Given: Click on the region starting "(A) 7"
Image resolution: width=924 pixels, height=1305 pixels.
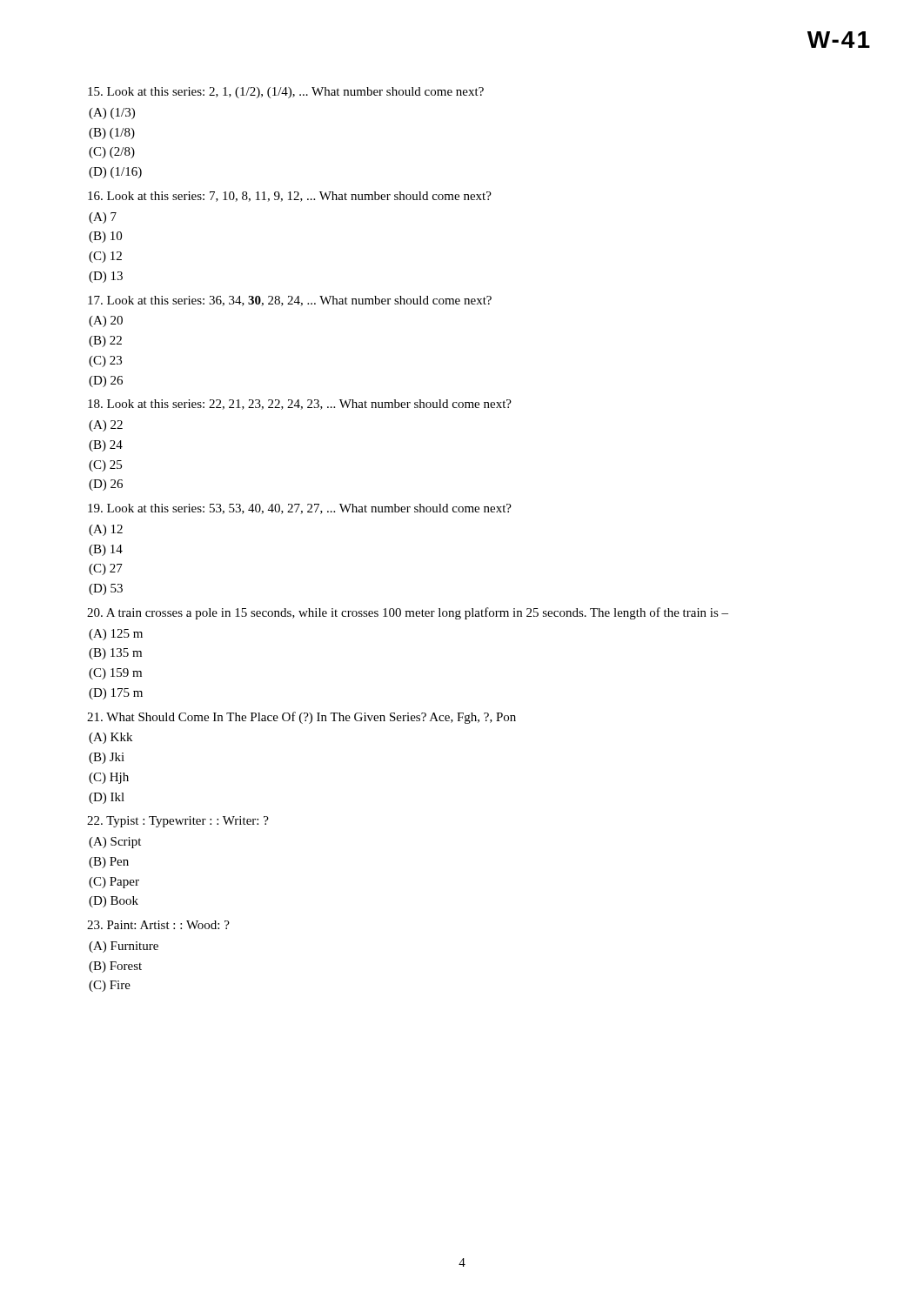Looking at the screenshot, I should coord(103,216).
